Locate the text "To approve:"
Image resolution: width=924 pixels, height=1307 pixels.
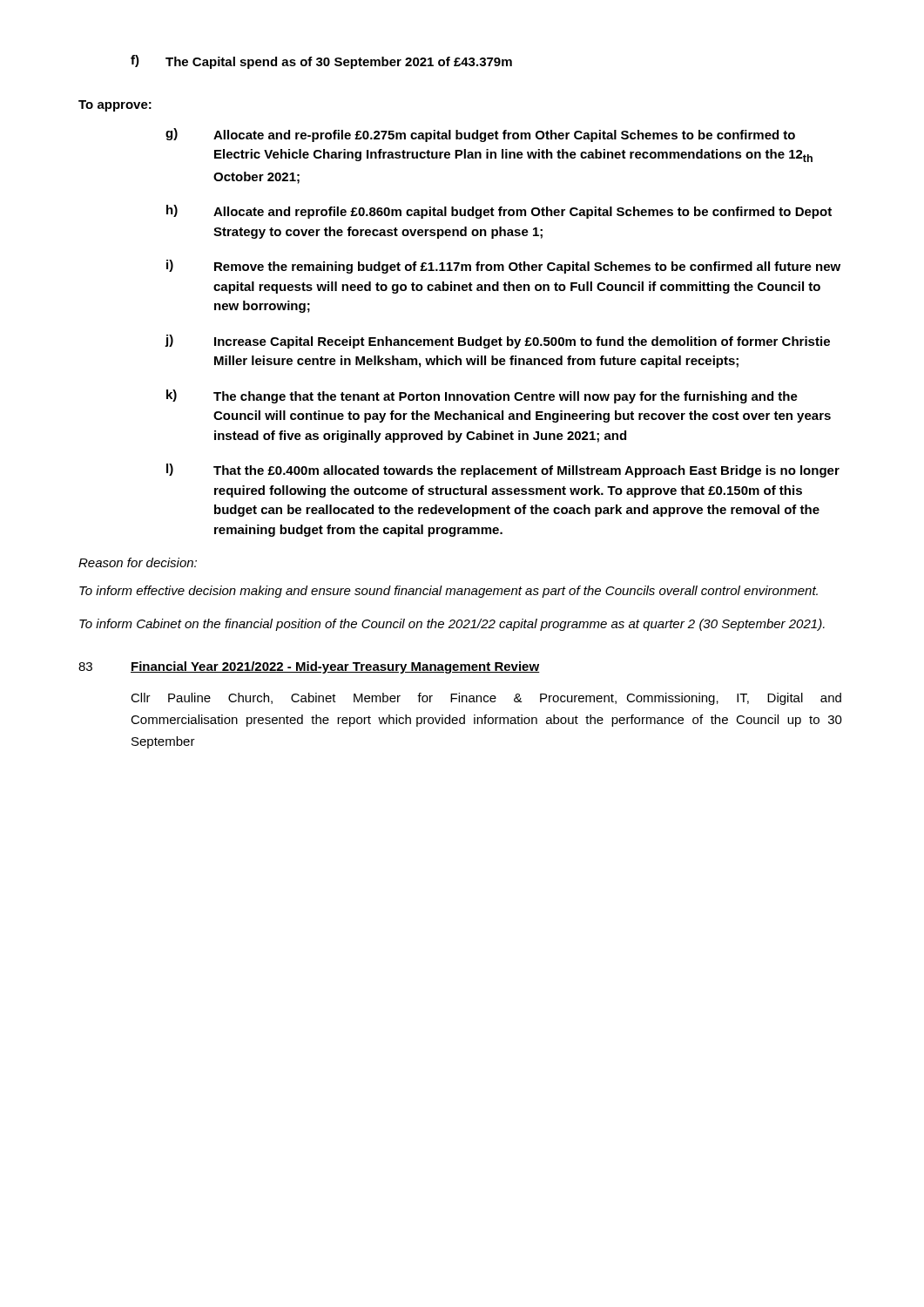[x=115, y=104]
